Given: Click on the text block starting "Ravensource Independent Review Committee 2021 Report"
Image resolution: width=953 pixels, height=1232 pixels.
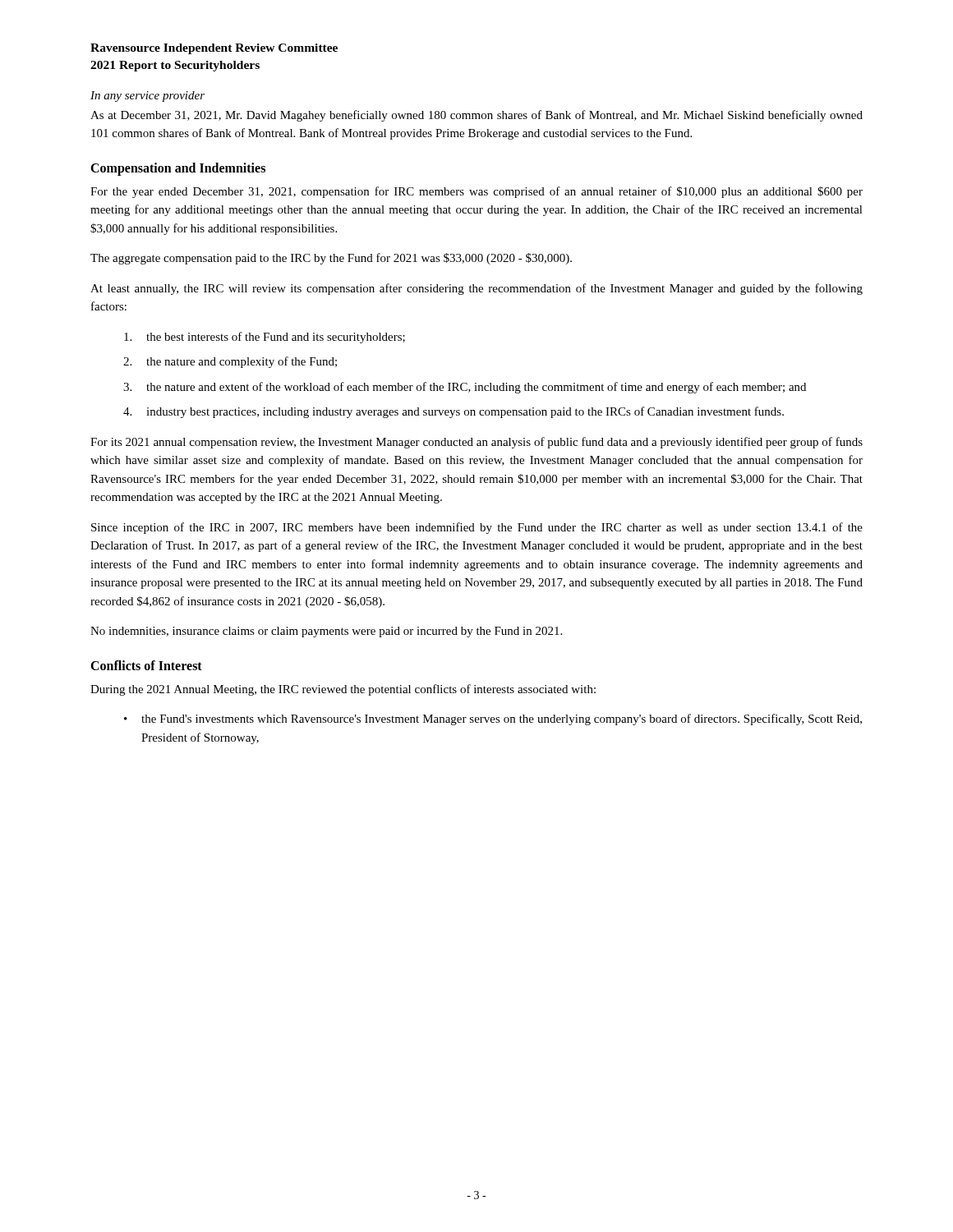Looking at the screenshot, I should 214,49.
